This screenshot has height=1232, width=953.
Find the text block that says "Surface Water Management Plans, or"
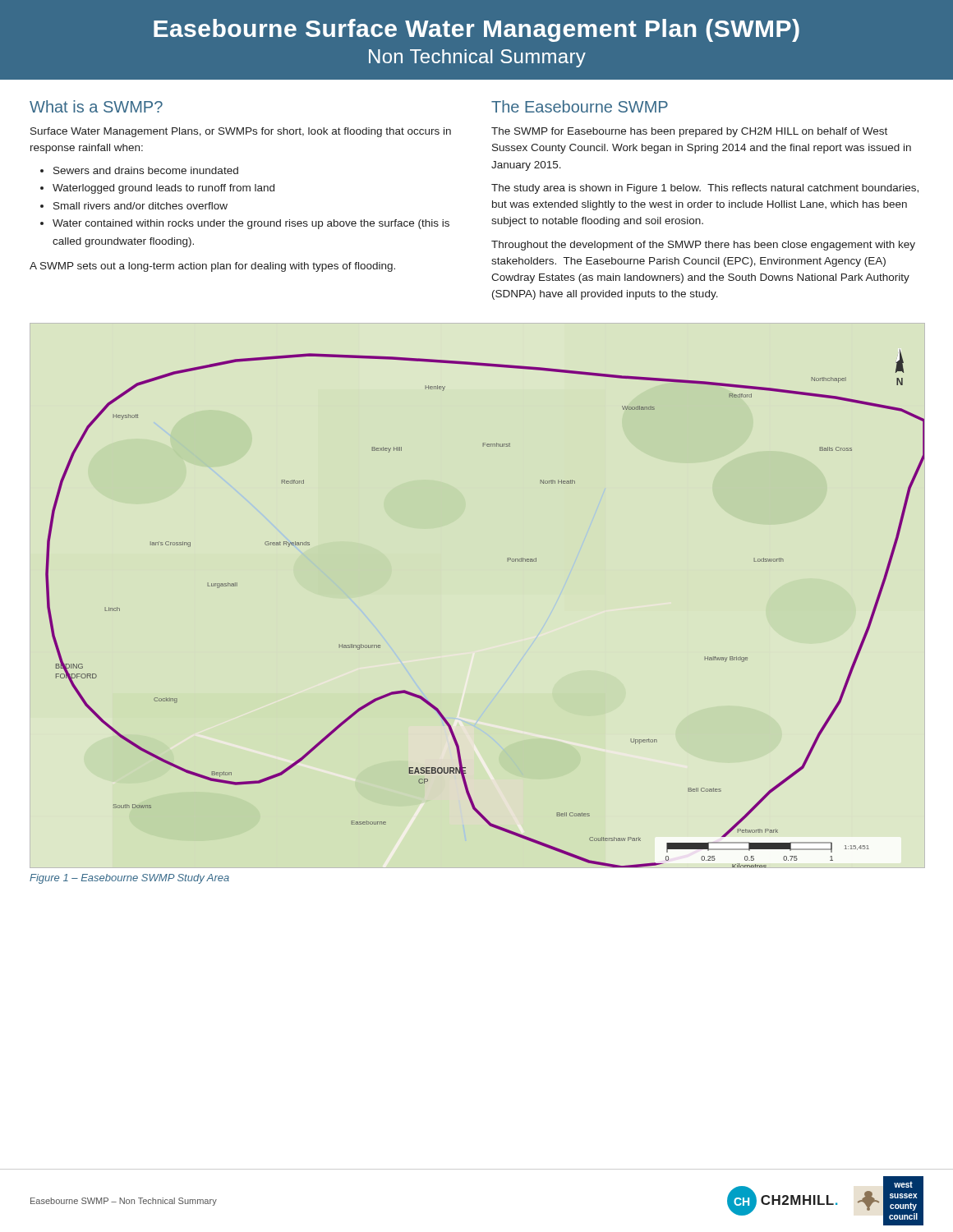coord(240,139)
